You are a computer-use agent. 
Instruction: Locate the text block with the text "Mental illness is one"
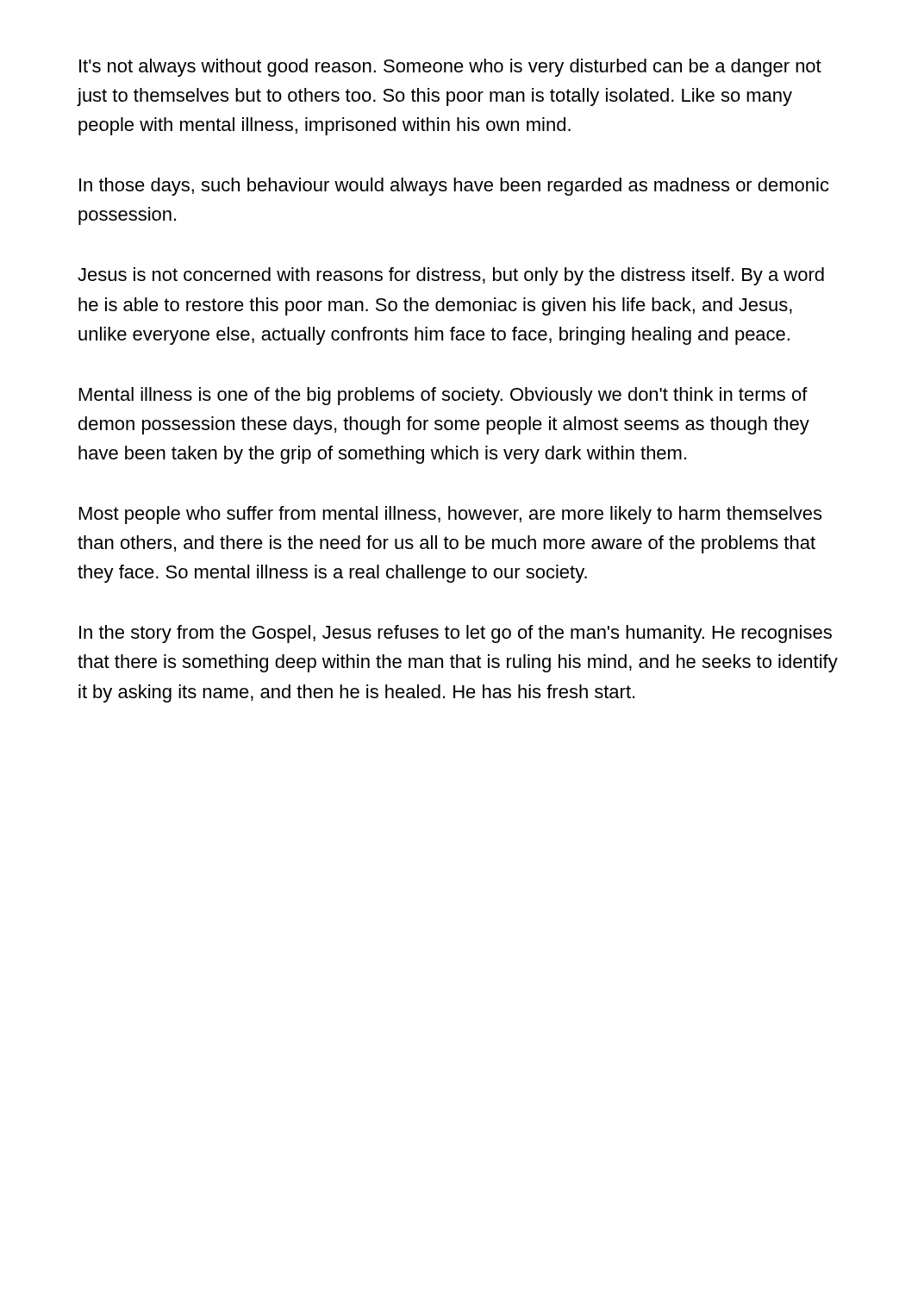pos(443,424)
